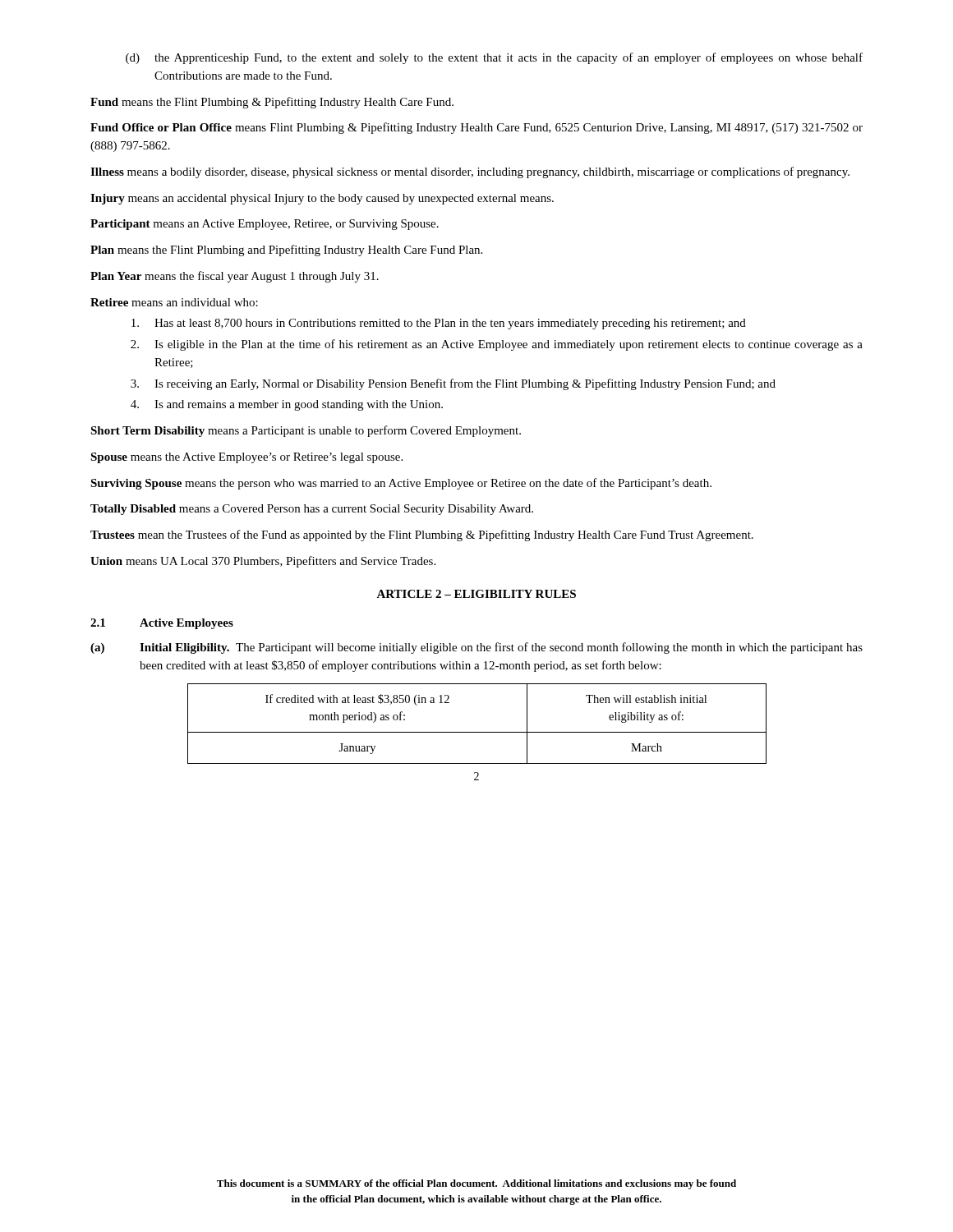Screen dimensions: 1232x953
Task: Navigate to the text starting "Fund means the Flint"
Action: 272,101
